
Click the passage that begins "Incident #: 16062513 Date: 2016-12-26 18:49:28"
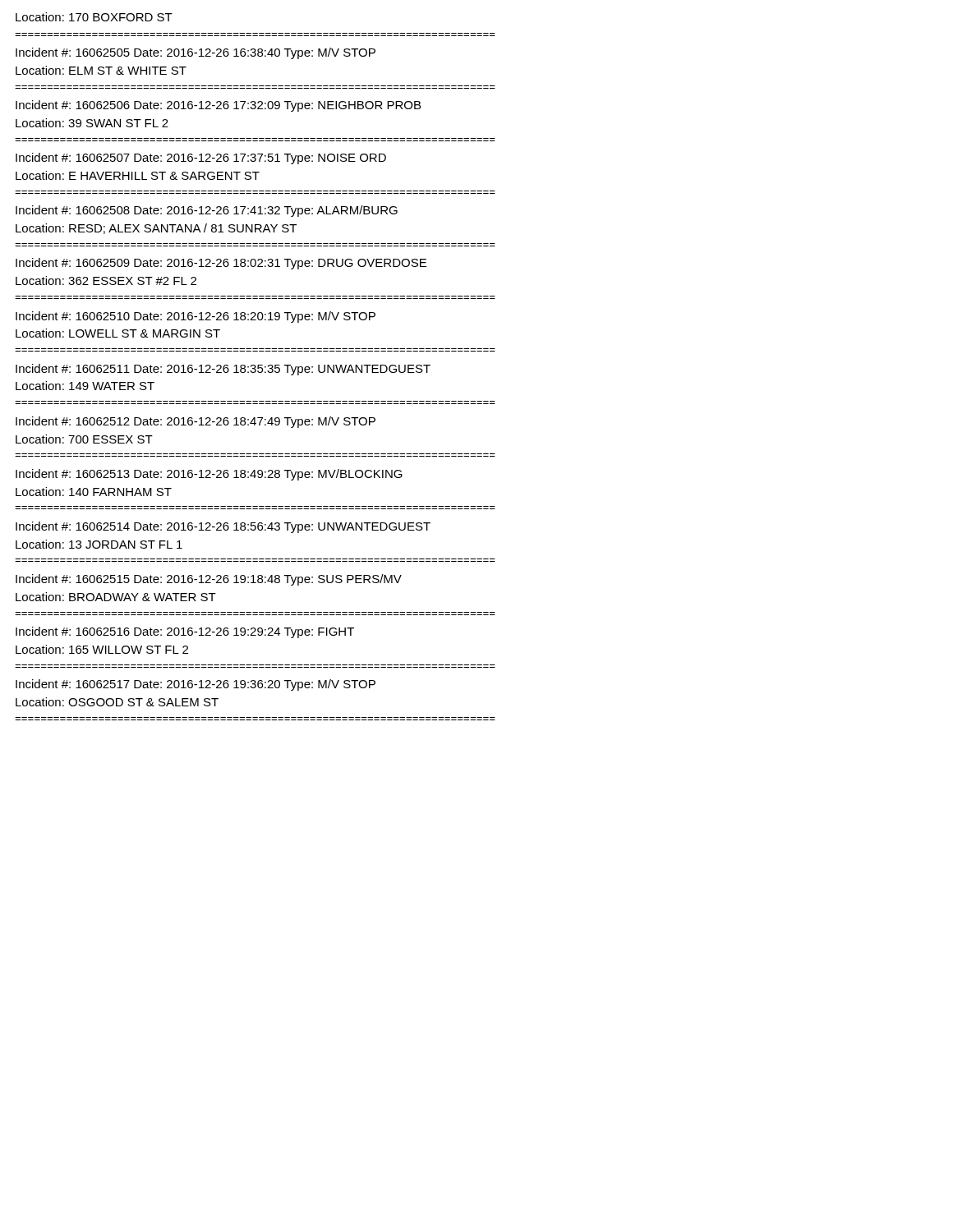click(209, 482)
